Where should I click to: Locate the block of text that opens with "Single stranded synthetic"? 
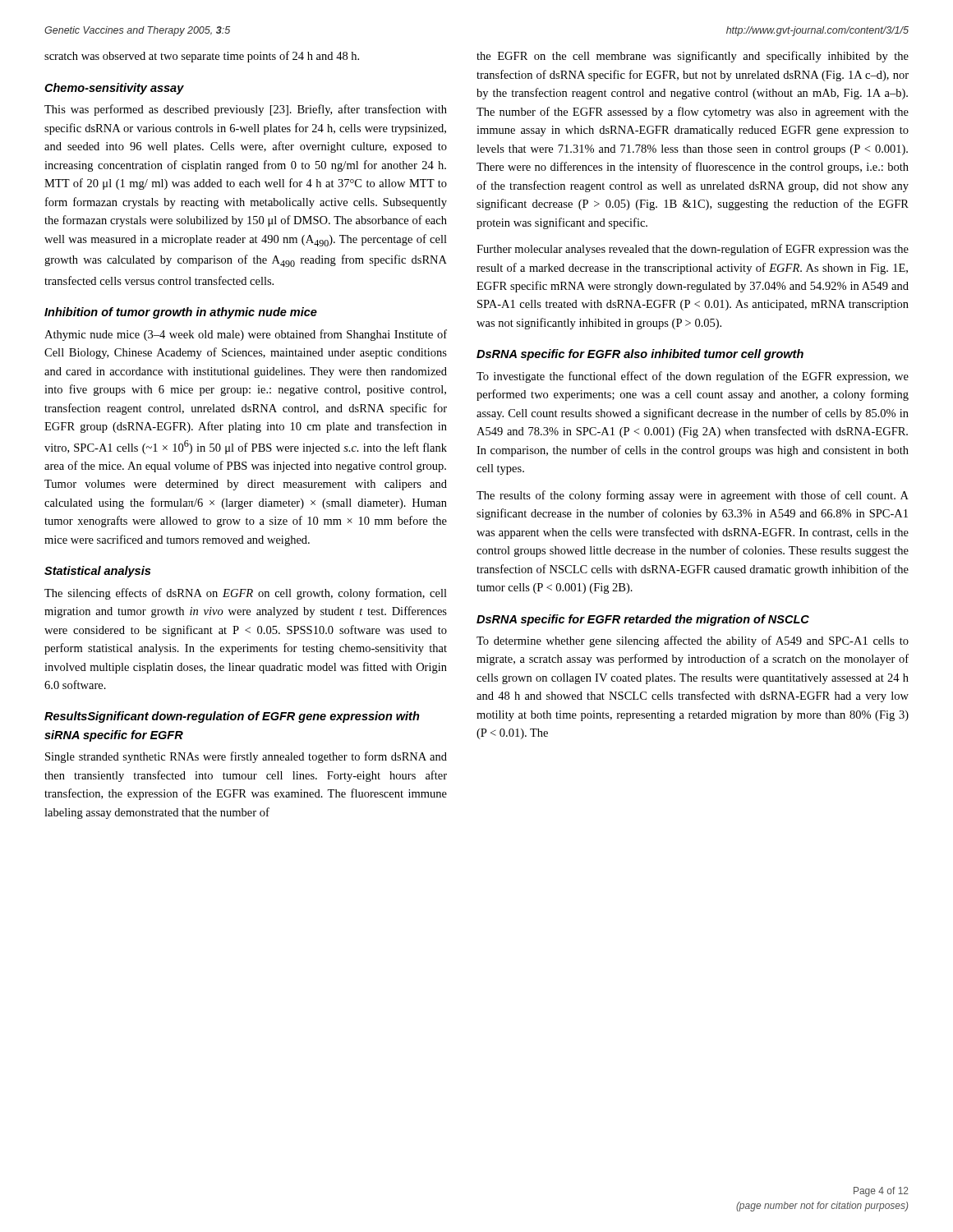[246, 784]
